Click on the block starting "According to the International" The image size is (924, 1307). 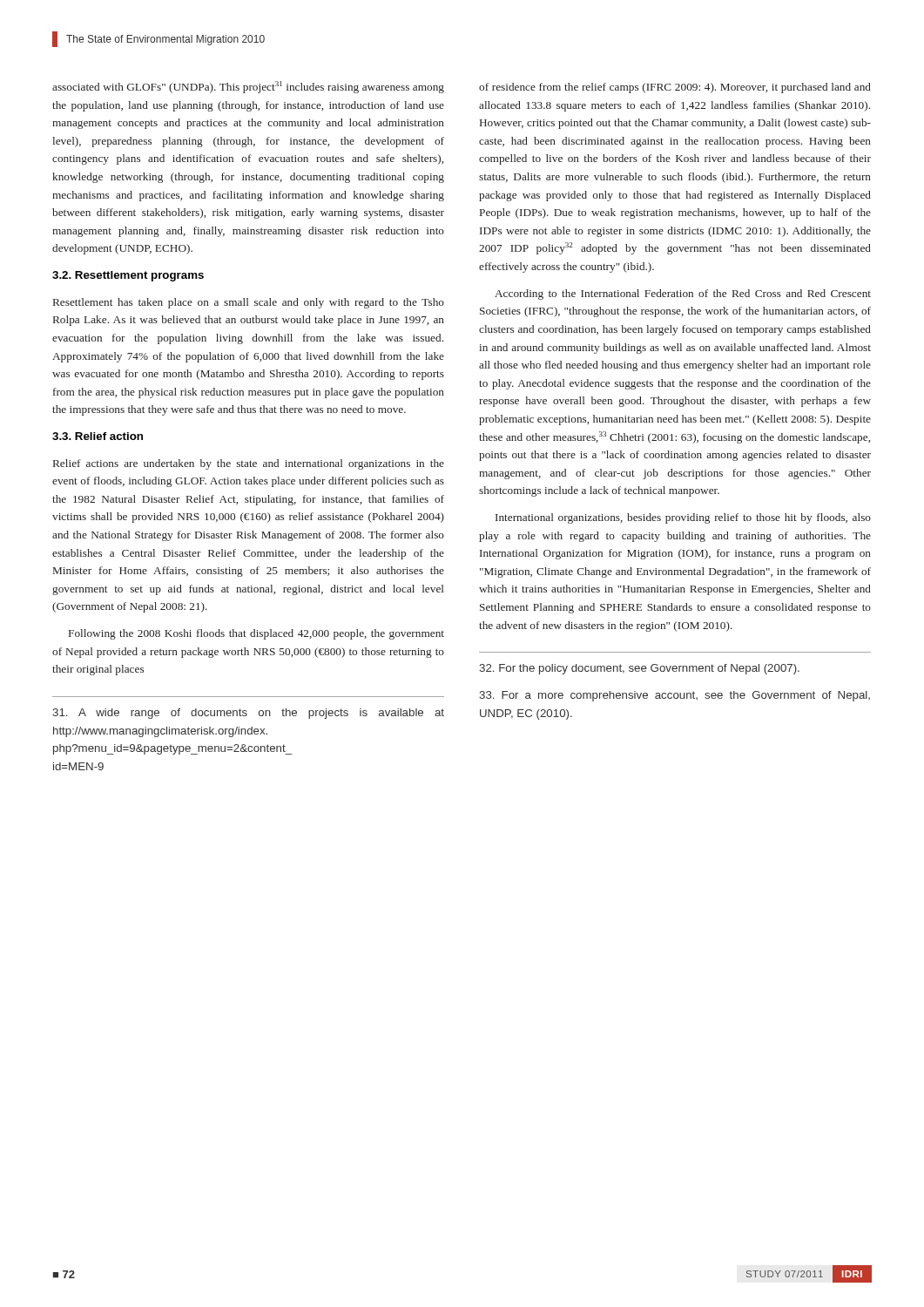(675, 392)
